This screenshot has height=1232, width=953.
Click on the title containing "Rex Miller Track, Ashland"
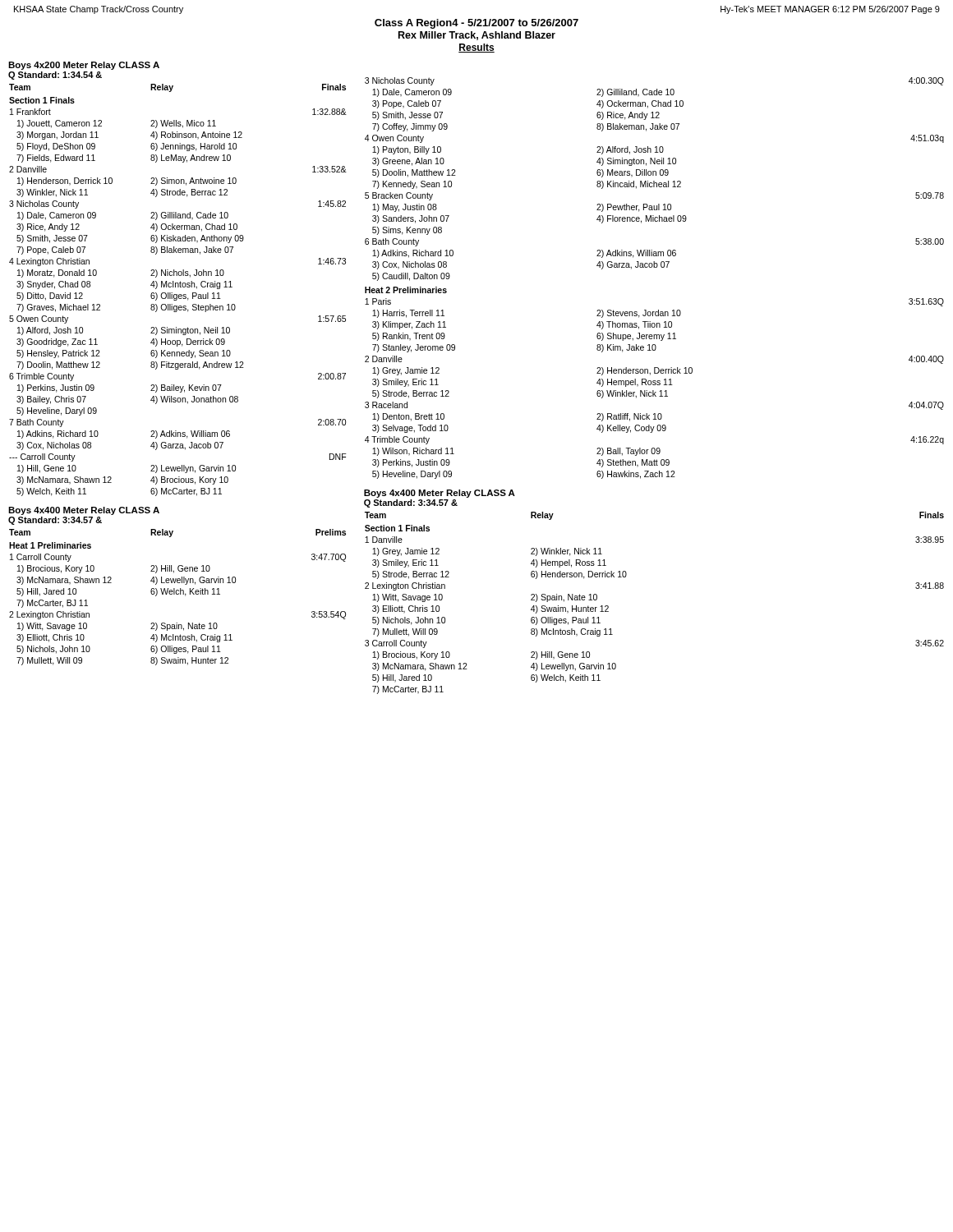pyautogui.click(x=476, y=35)
